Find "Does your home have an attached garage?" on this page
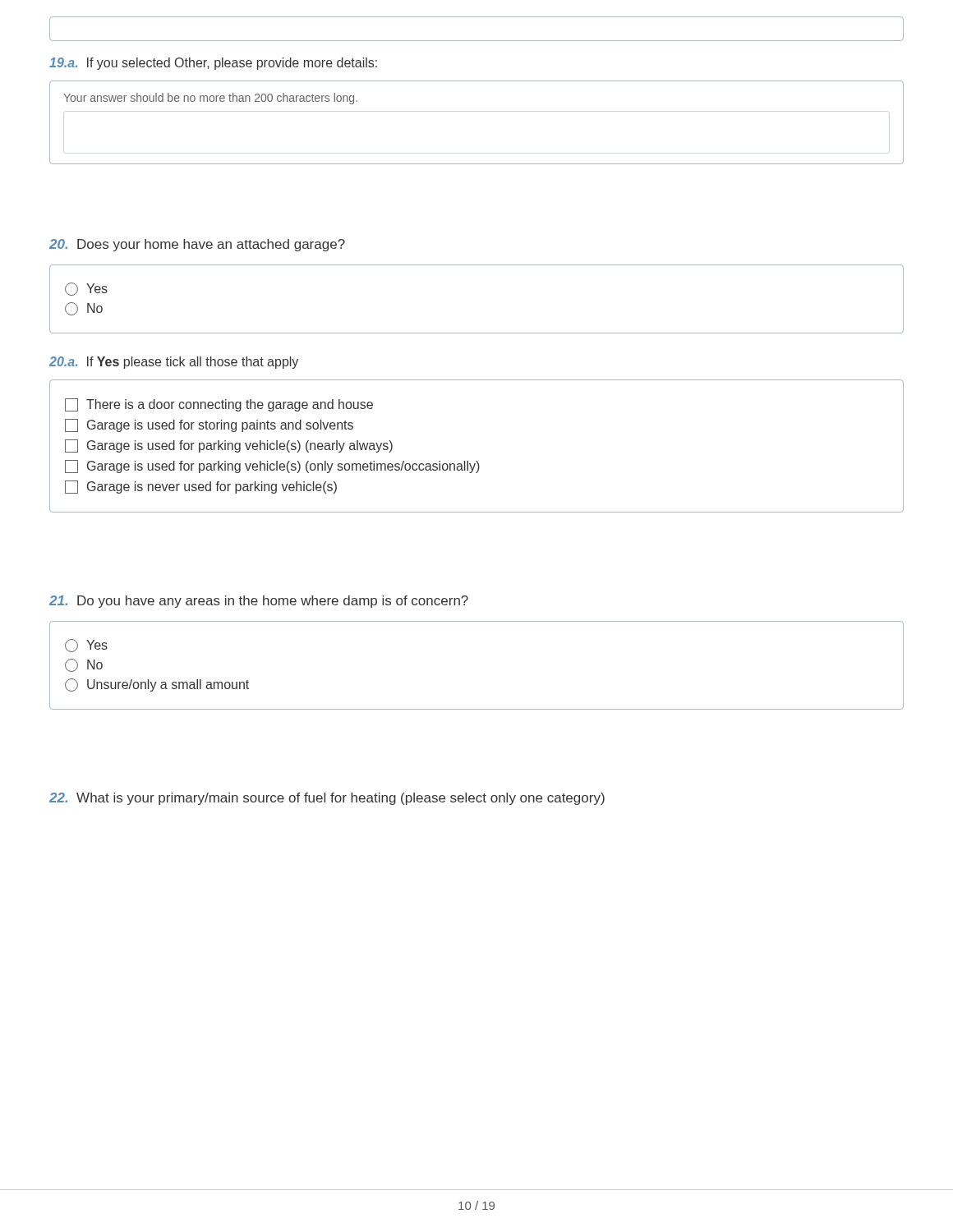The height and width of the screenshot is (1232, 953). 197,244
